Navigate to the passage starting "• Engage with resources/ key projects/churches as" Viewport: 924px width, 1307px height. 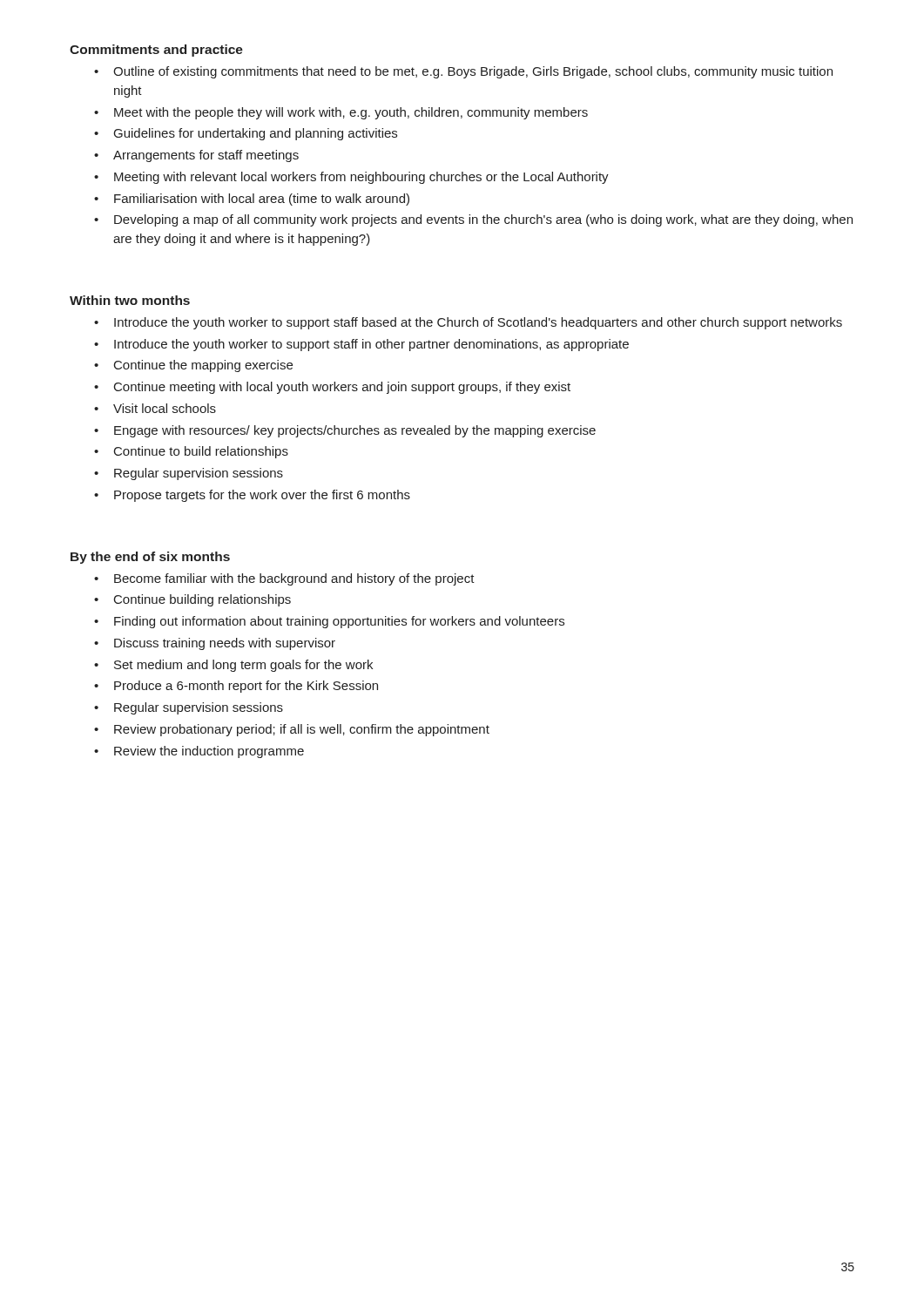(x=474, y=430)
